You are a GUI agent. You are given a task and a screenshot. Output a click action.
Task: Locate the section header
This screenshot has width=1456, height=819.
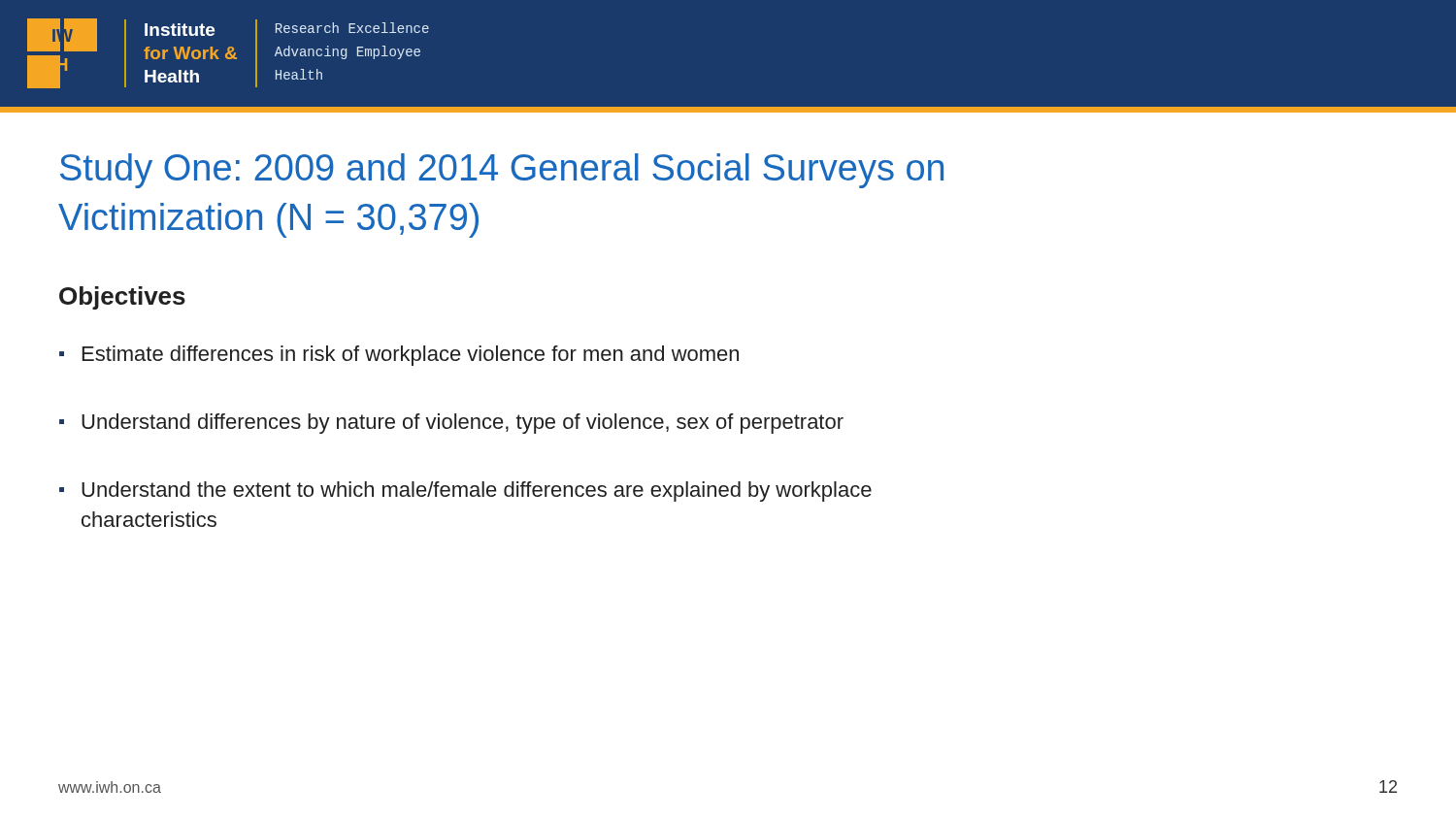[122, 296]
